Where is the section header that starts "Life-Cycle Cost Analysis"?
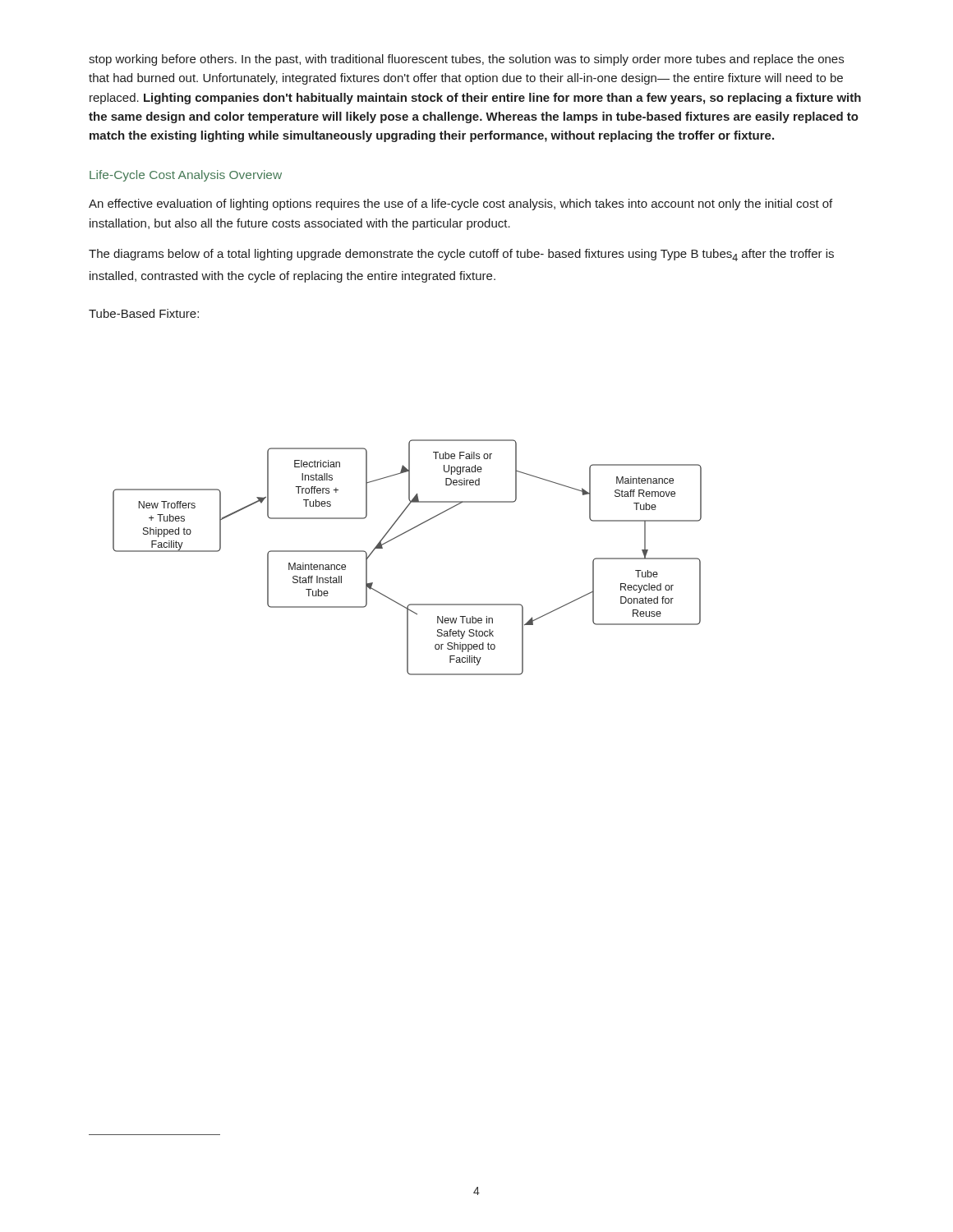This screenshot has width=953, height=1232. (185, 175)
